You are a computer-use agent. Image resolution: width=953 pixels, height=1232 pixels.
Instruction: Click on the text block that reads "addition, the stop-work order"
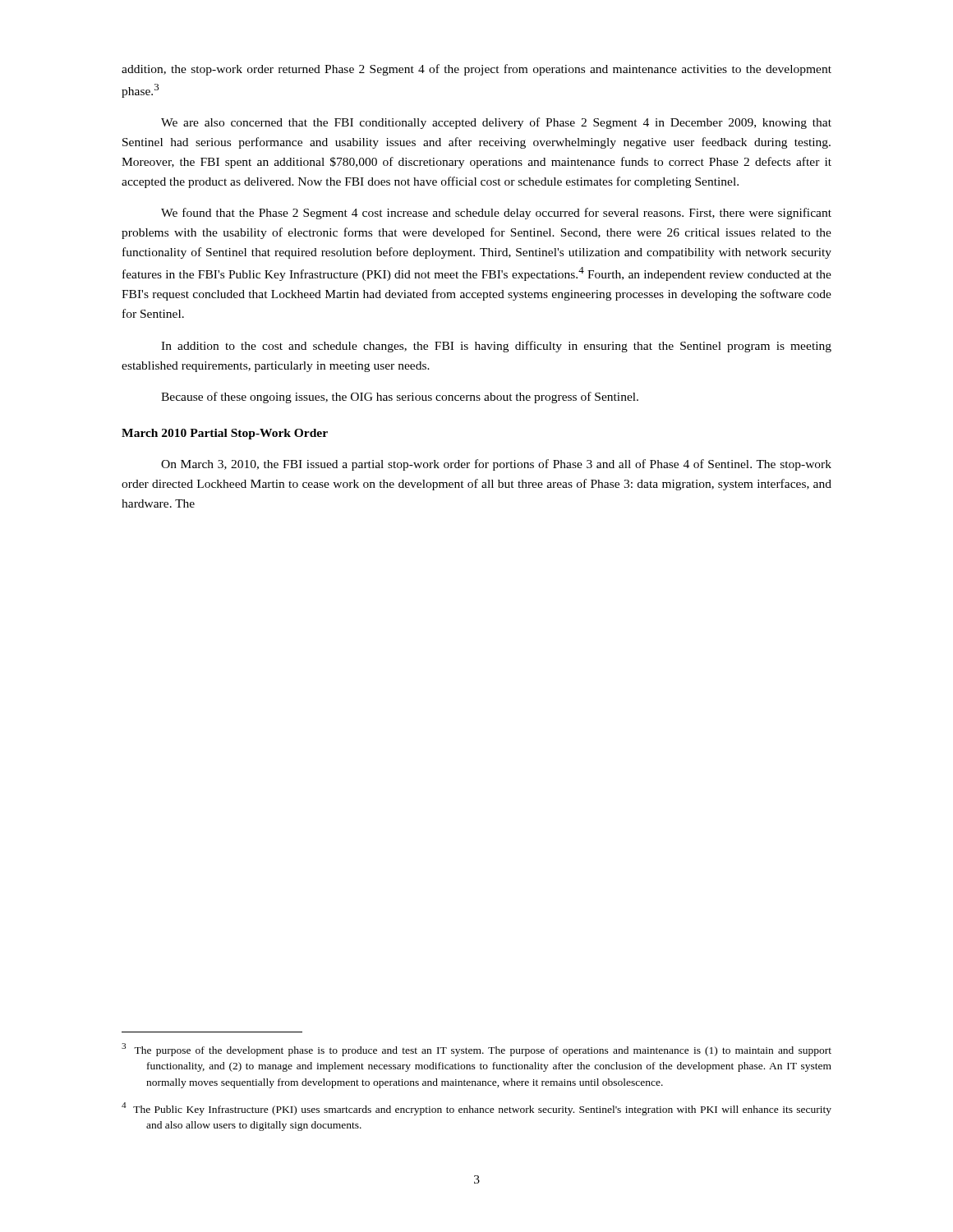(x=476, y=80)
